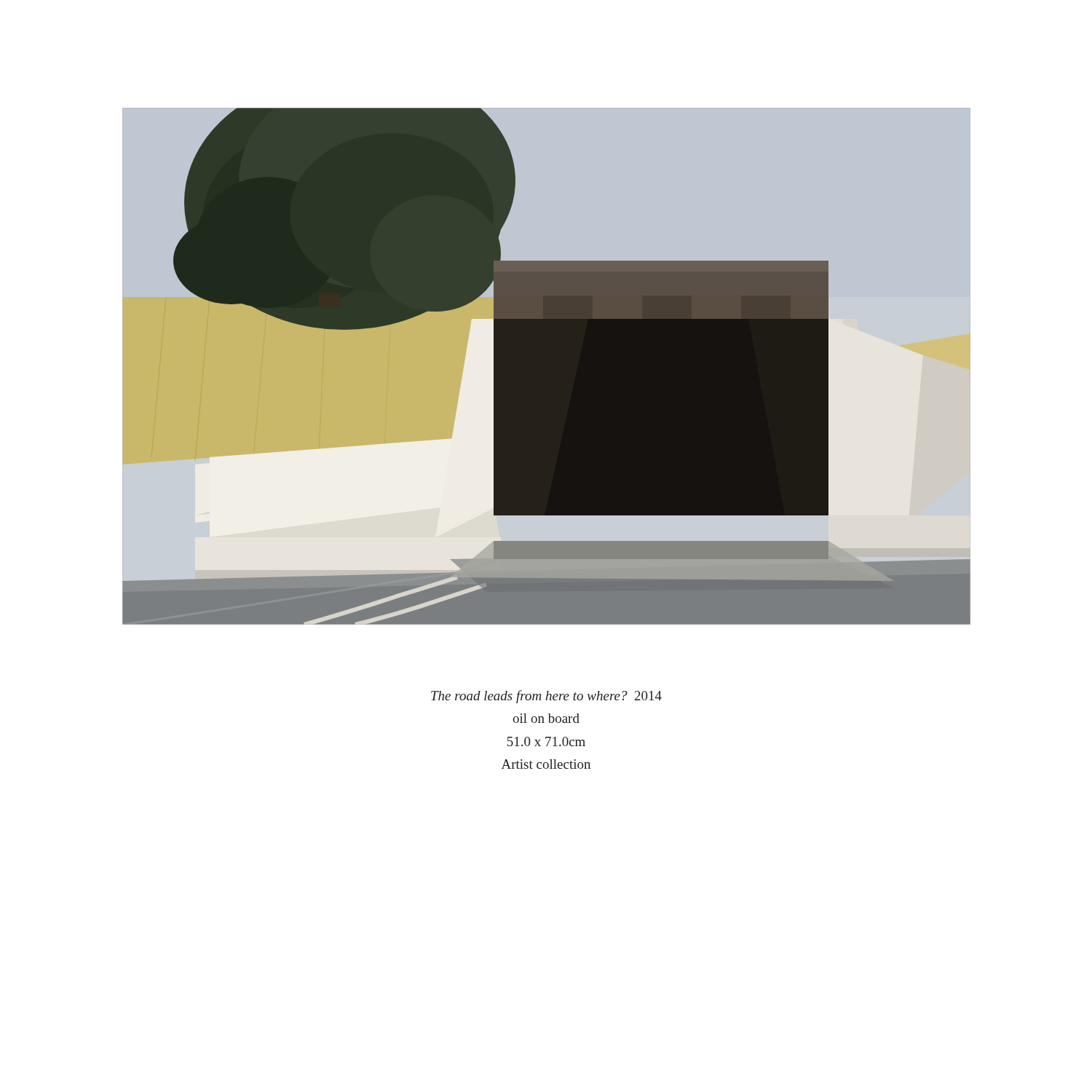Click a caption
This screenshot has height=1092, width=1092.
[x=546, y=730]
